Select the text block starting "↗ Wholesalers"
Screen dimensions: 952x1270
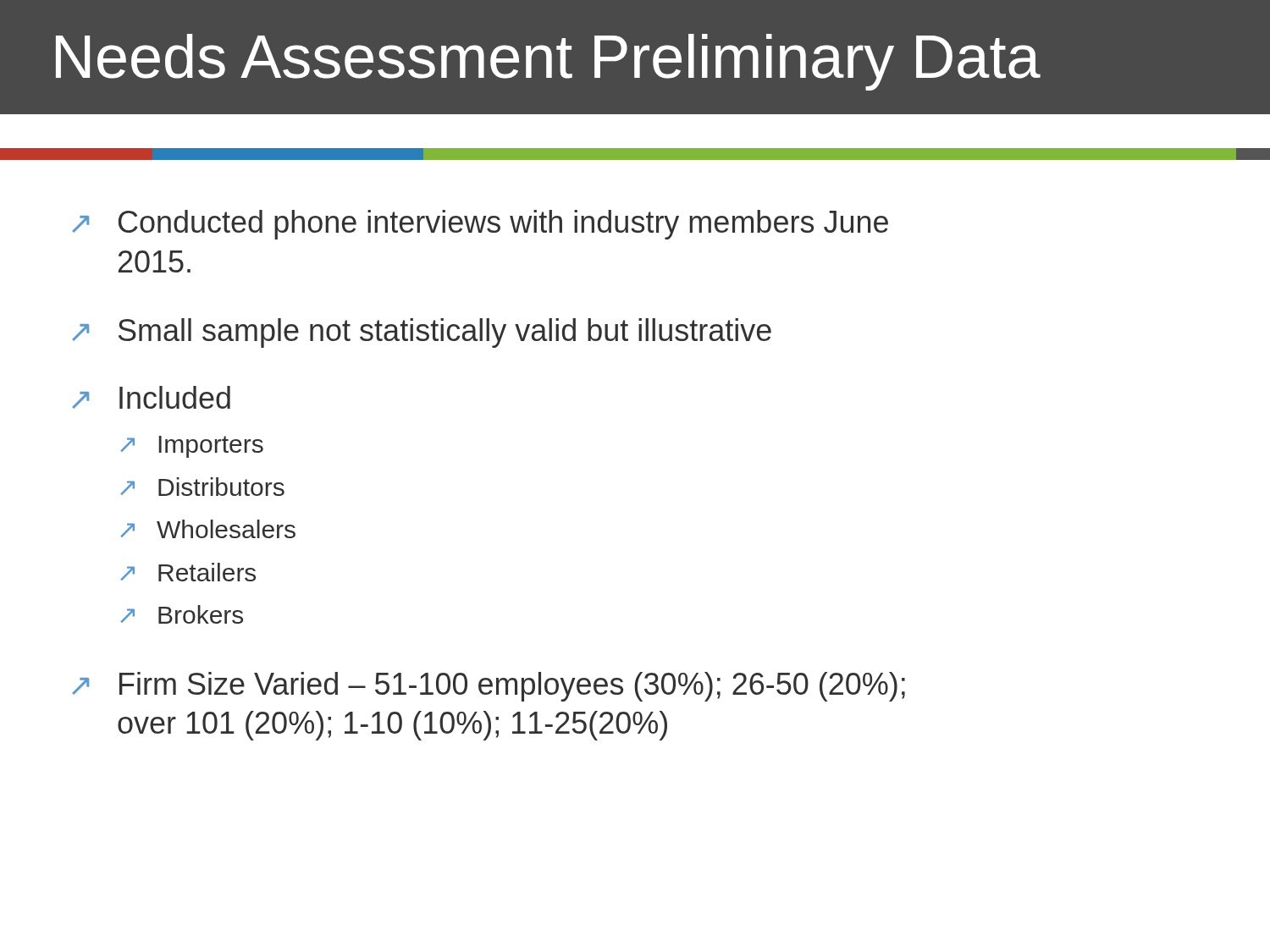pyautogui.click(x=207, y=530)
